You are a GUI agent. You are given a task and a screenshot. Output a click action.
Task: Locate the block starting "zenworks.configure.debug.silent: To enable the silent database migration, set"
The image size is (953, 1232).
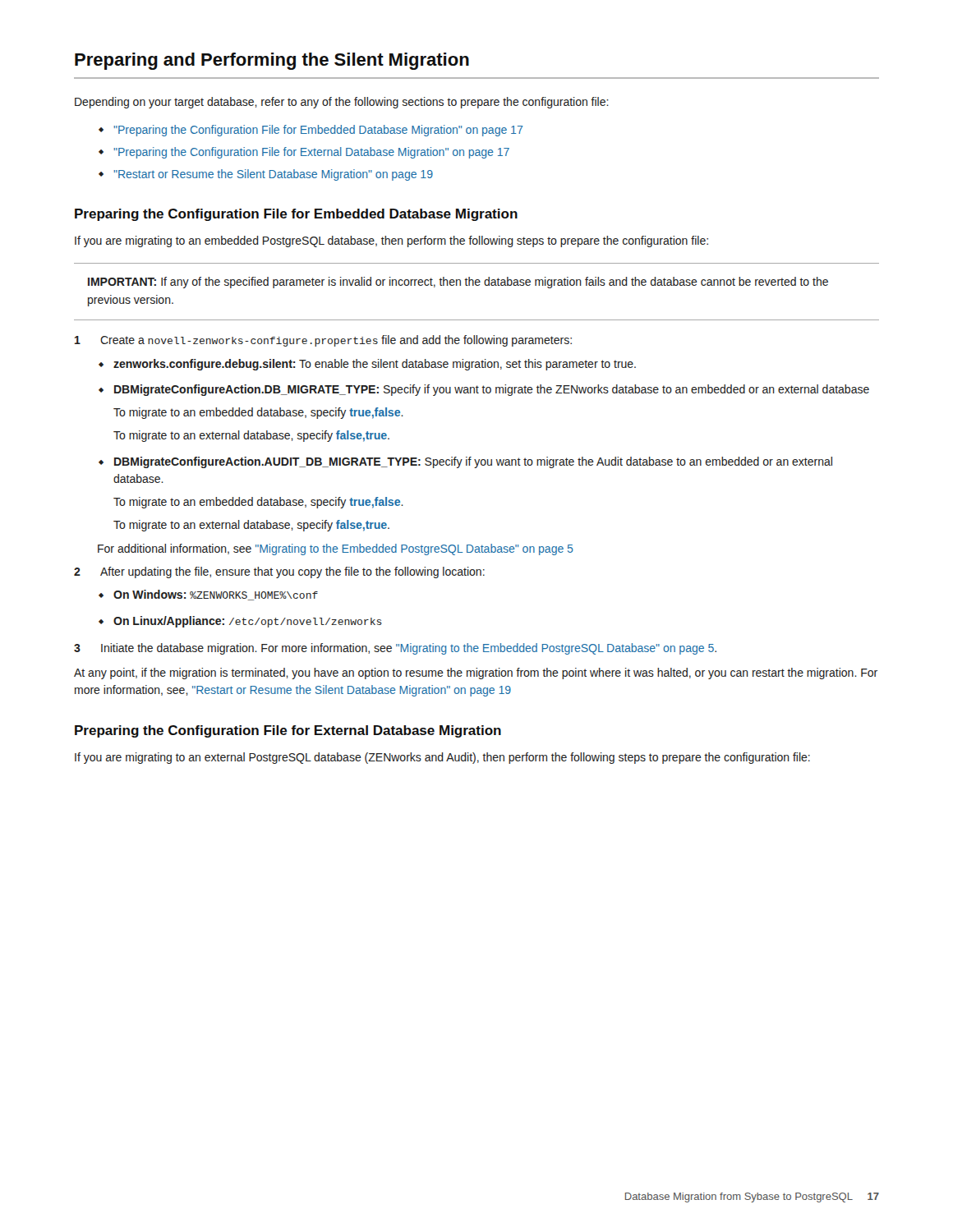click(375, 364)
